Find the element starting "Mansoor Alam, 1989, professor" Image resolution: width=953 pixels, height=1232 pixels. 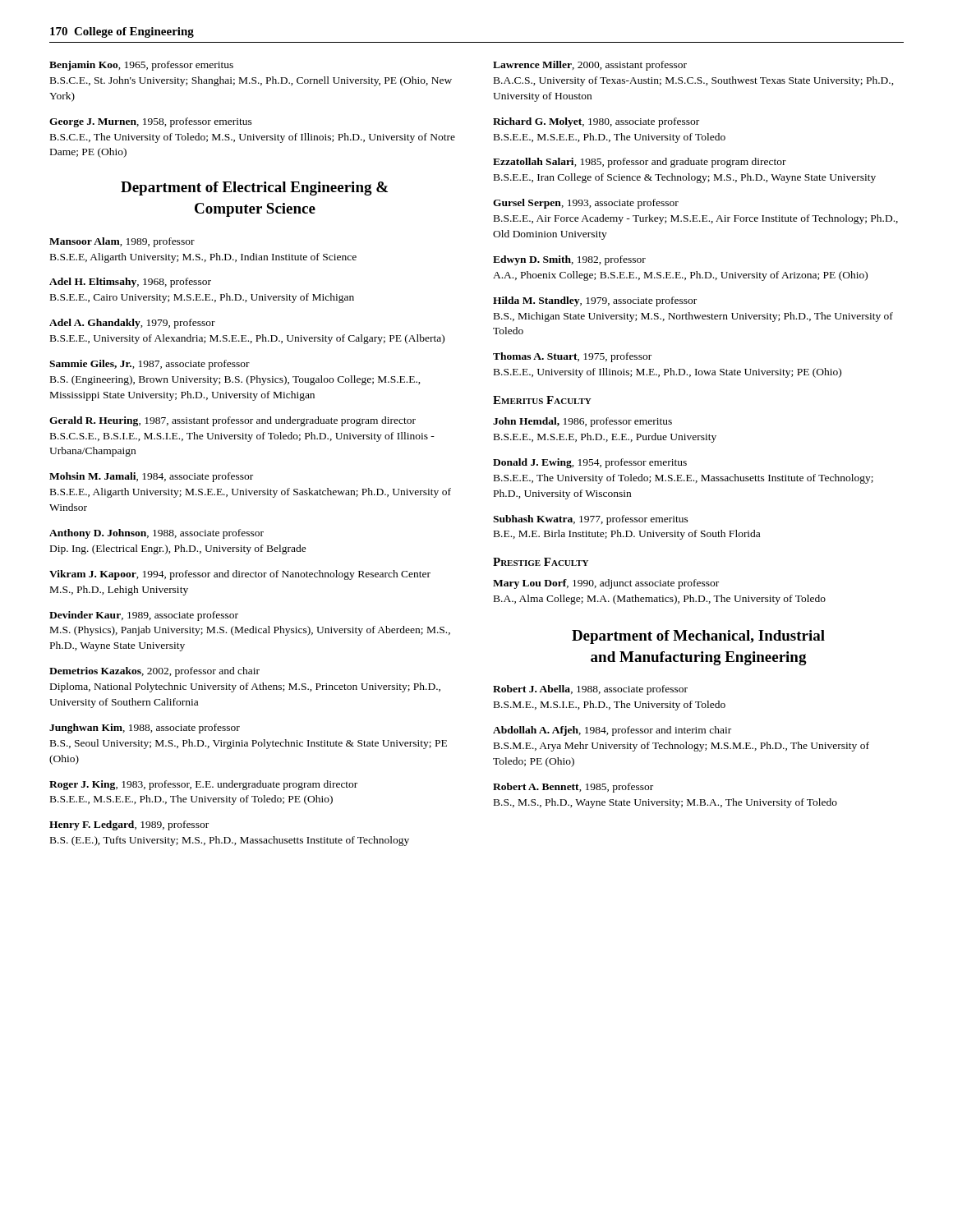click(x=203, y=248)
